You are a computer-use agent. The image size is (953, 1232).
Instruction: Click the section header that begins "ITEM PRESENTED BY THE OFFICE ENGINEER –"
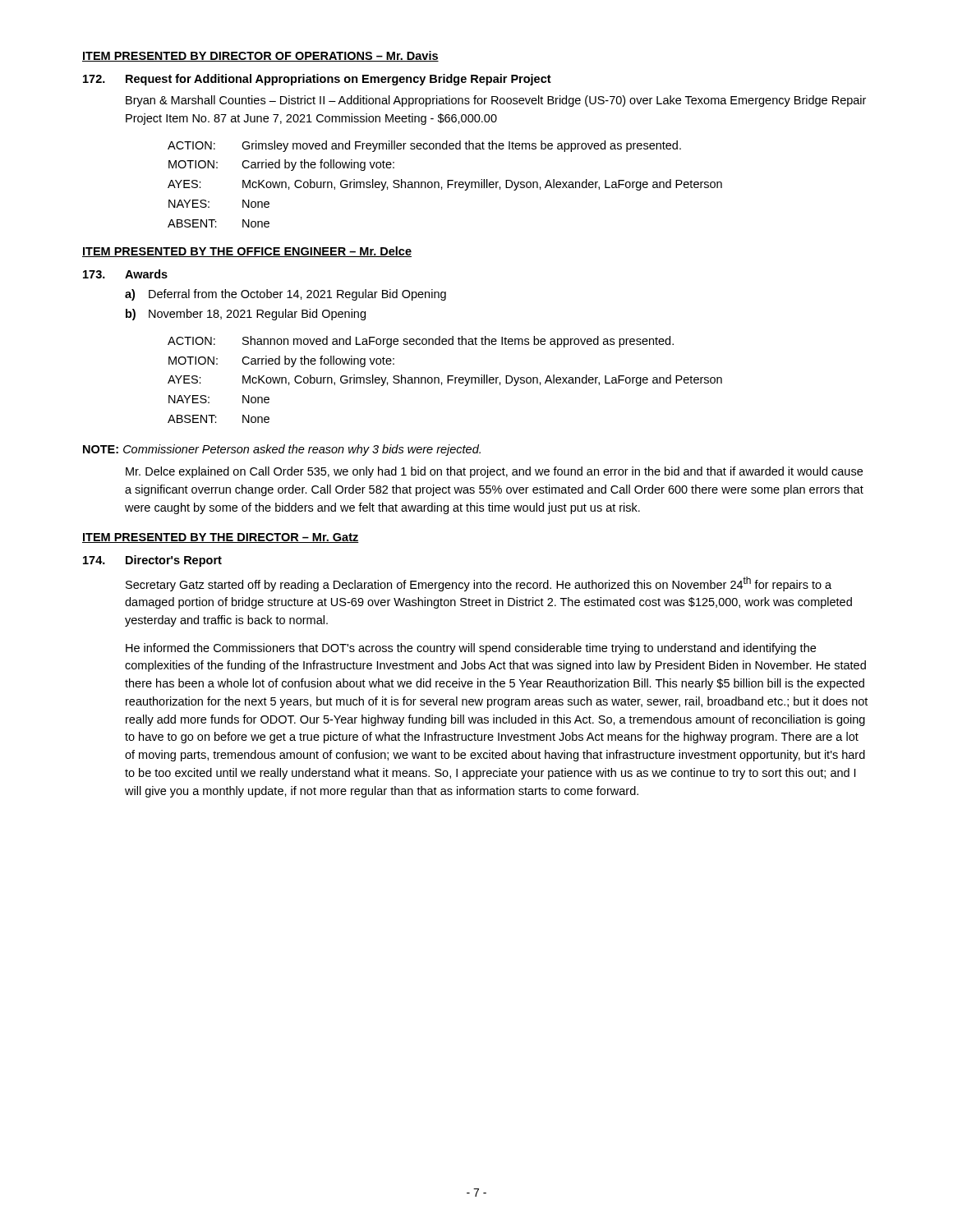tap(247, 252)
